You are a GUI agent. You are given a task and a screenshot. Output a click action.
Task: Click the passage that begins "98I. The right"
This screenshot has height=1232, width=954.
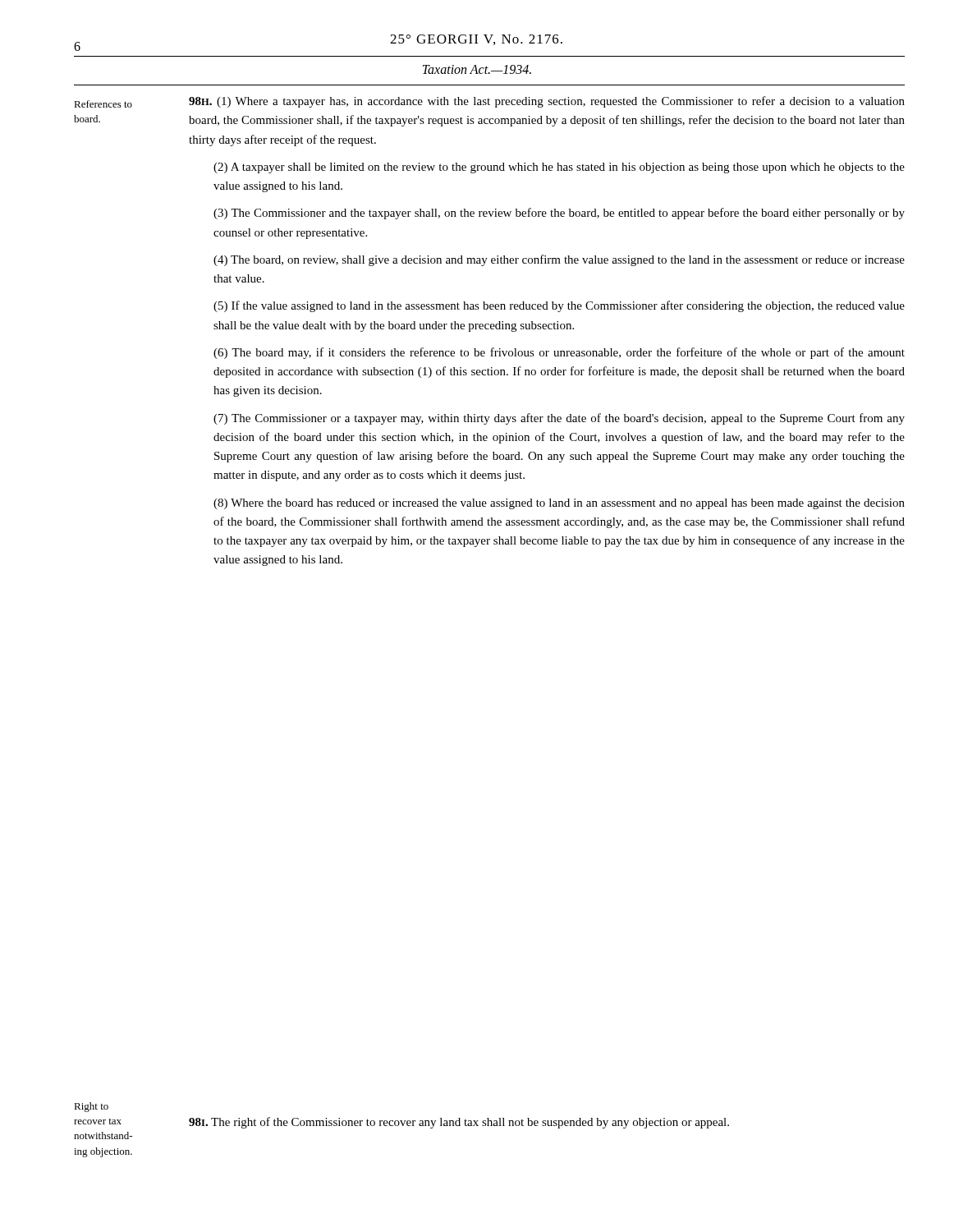(x=547, y=1122)
